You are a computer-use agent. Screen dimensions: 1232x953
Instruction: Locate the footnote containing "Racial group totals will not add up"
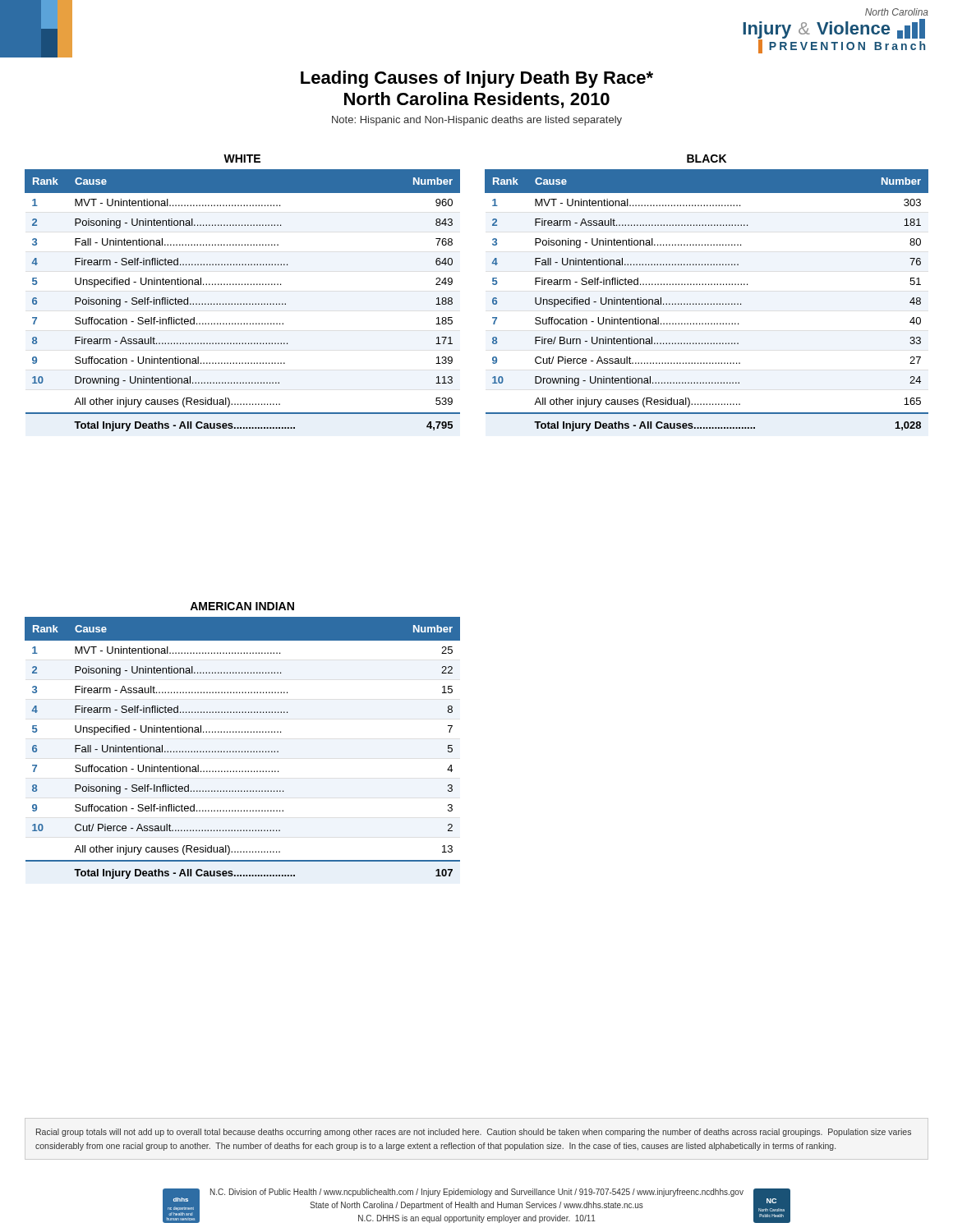tap(473, 1139)
